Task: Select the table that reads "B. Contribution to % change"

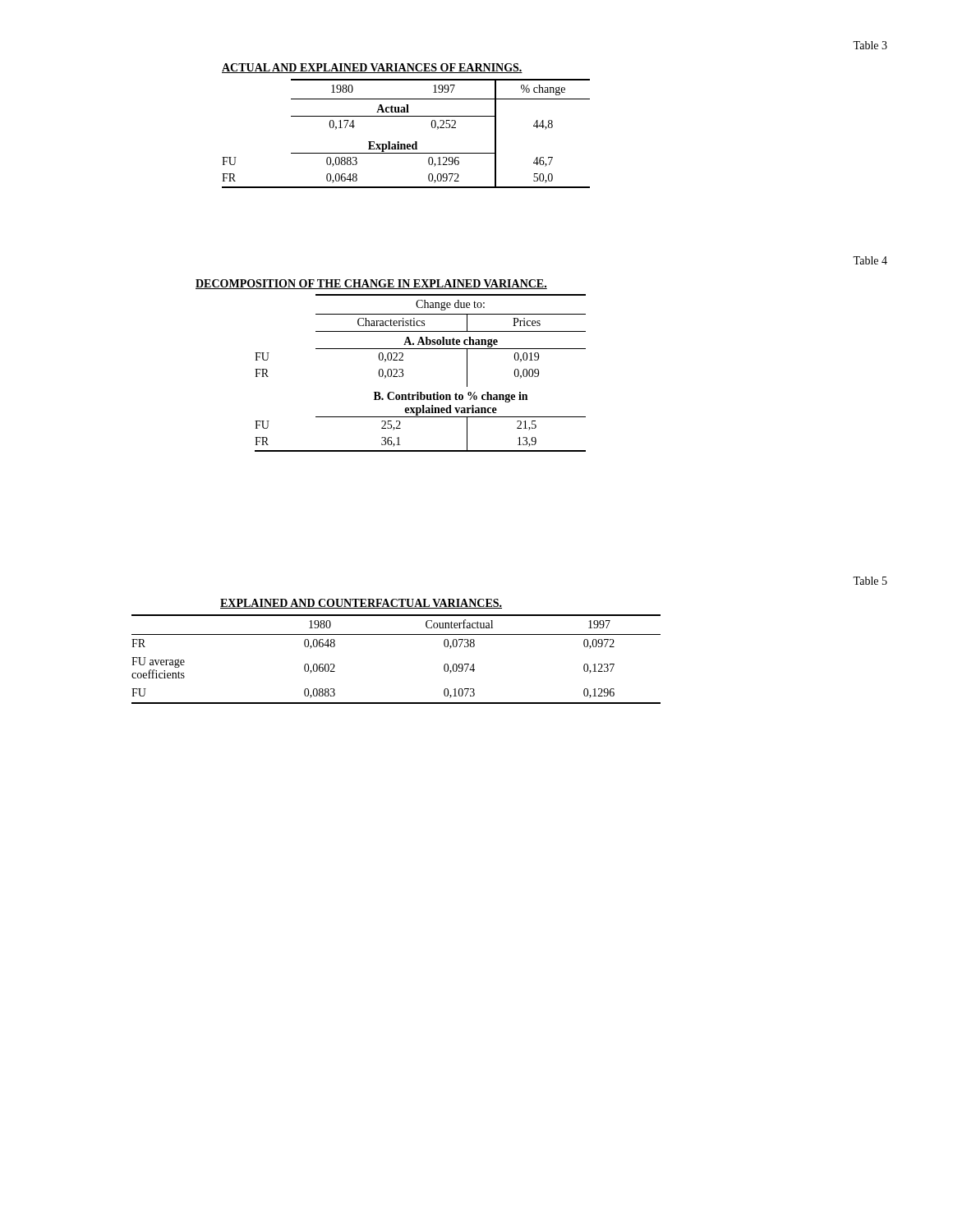Action: pos(420,373)
